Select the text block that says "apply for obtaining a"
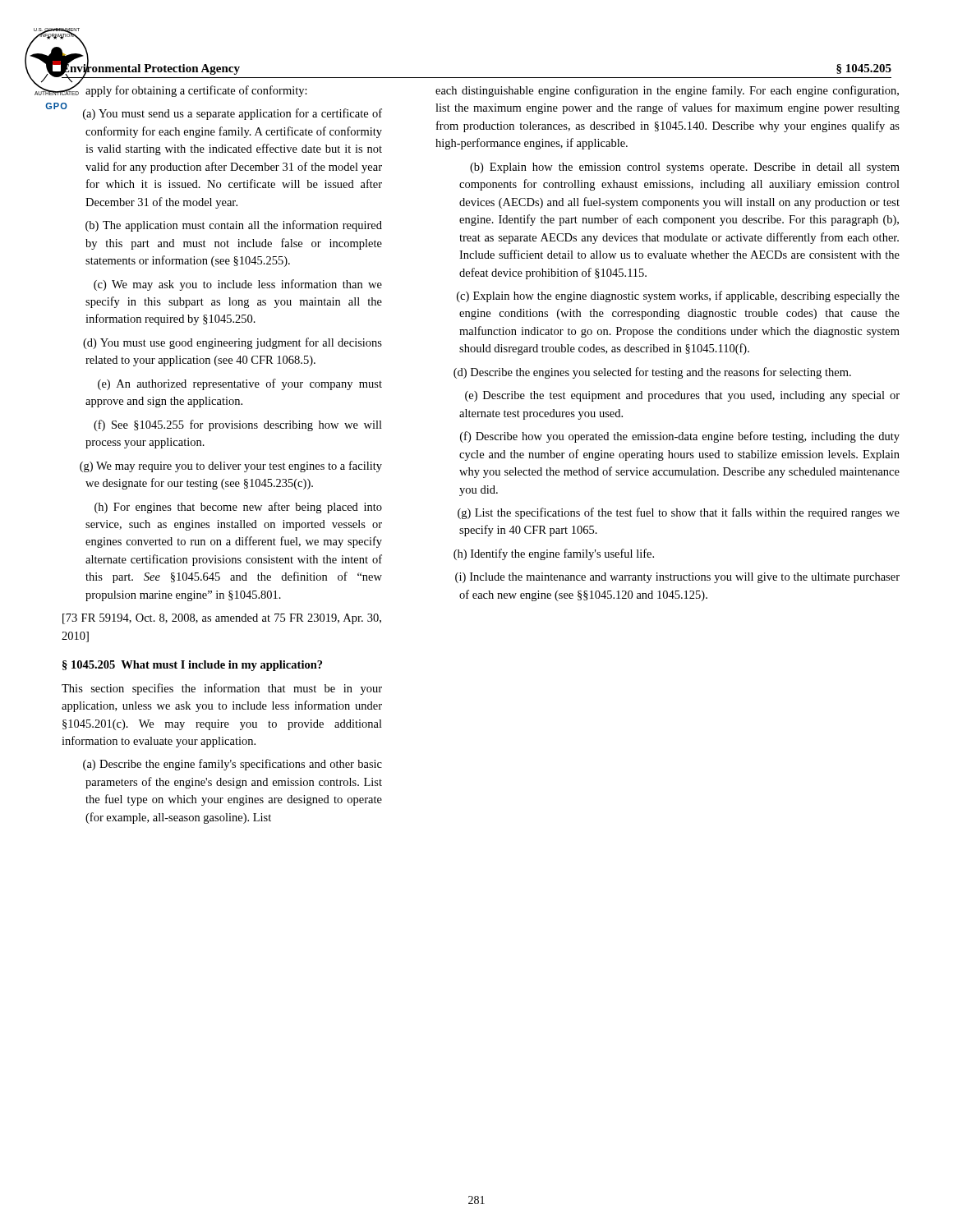The width and height of the screenshot is (953, 1232). (222, 454)
